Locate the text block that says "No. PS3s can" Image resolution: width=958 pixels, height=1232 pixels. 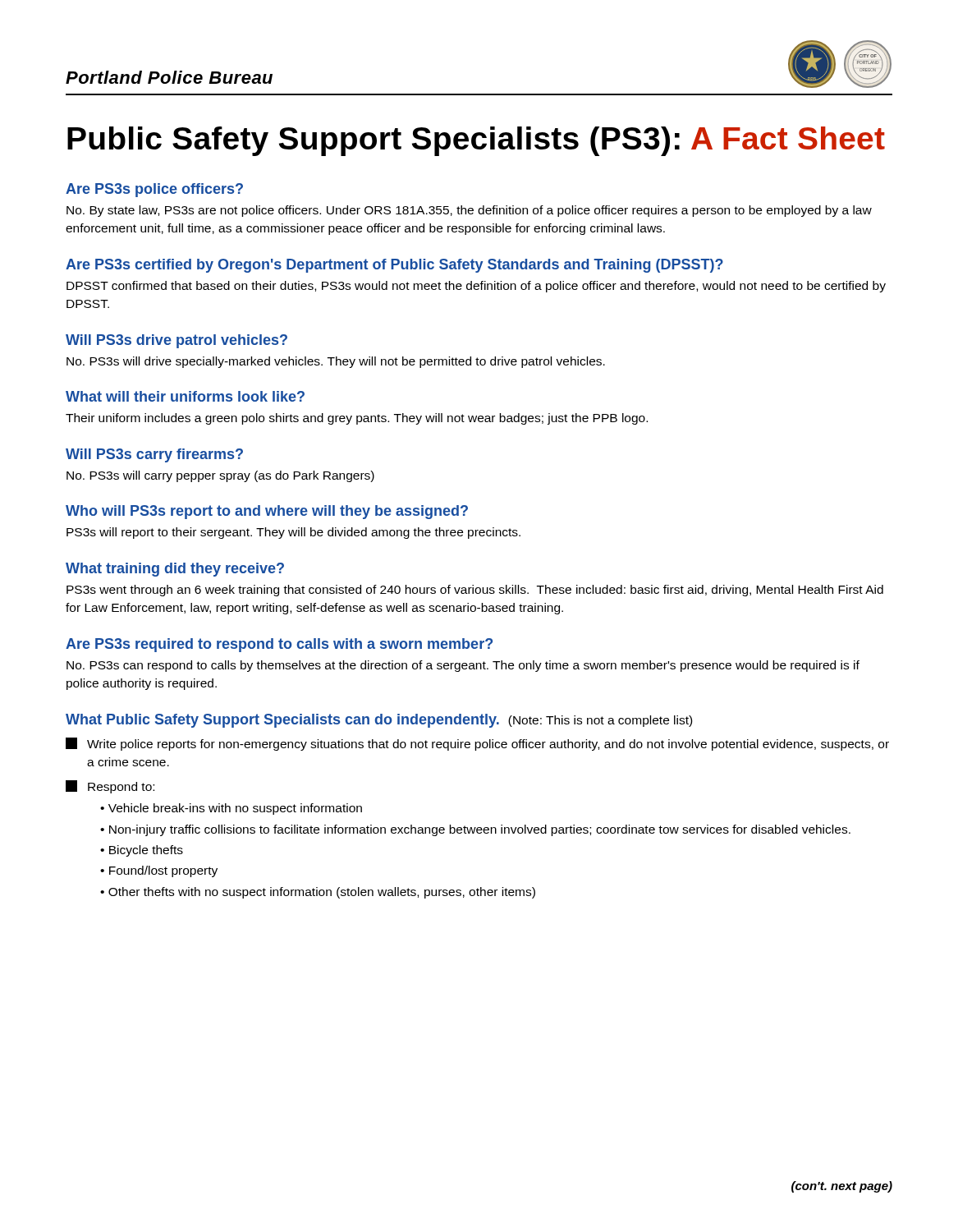pos(463,674)
